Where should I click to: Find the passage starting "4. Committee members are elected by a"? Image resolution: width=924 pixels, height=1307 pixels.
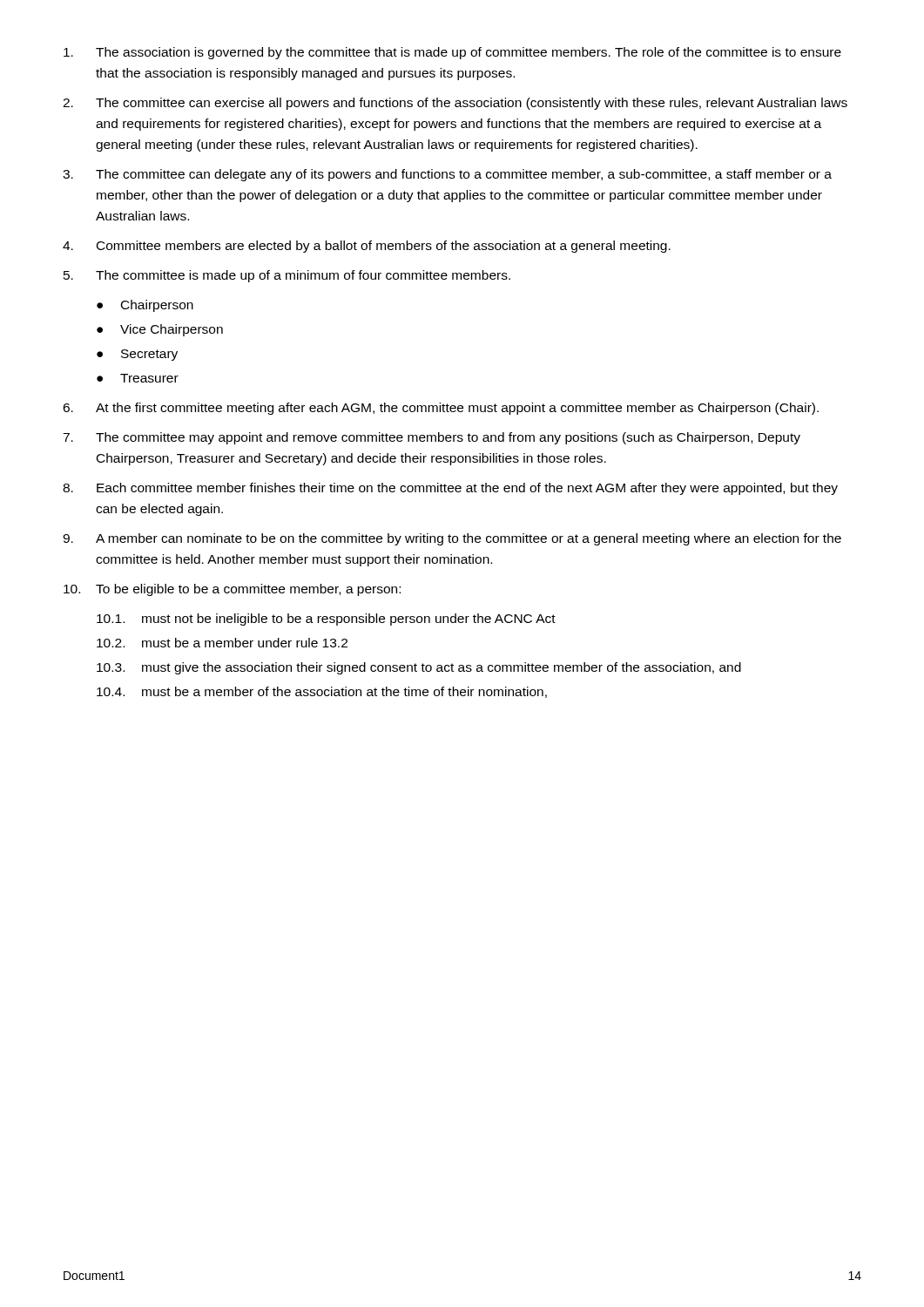462,246
